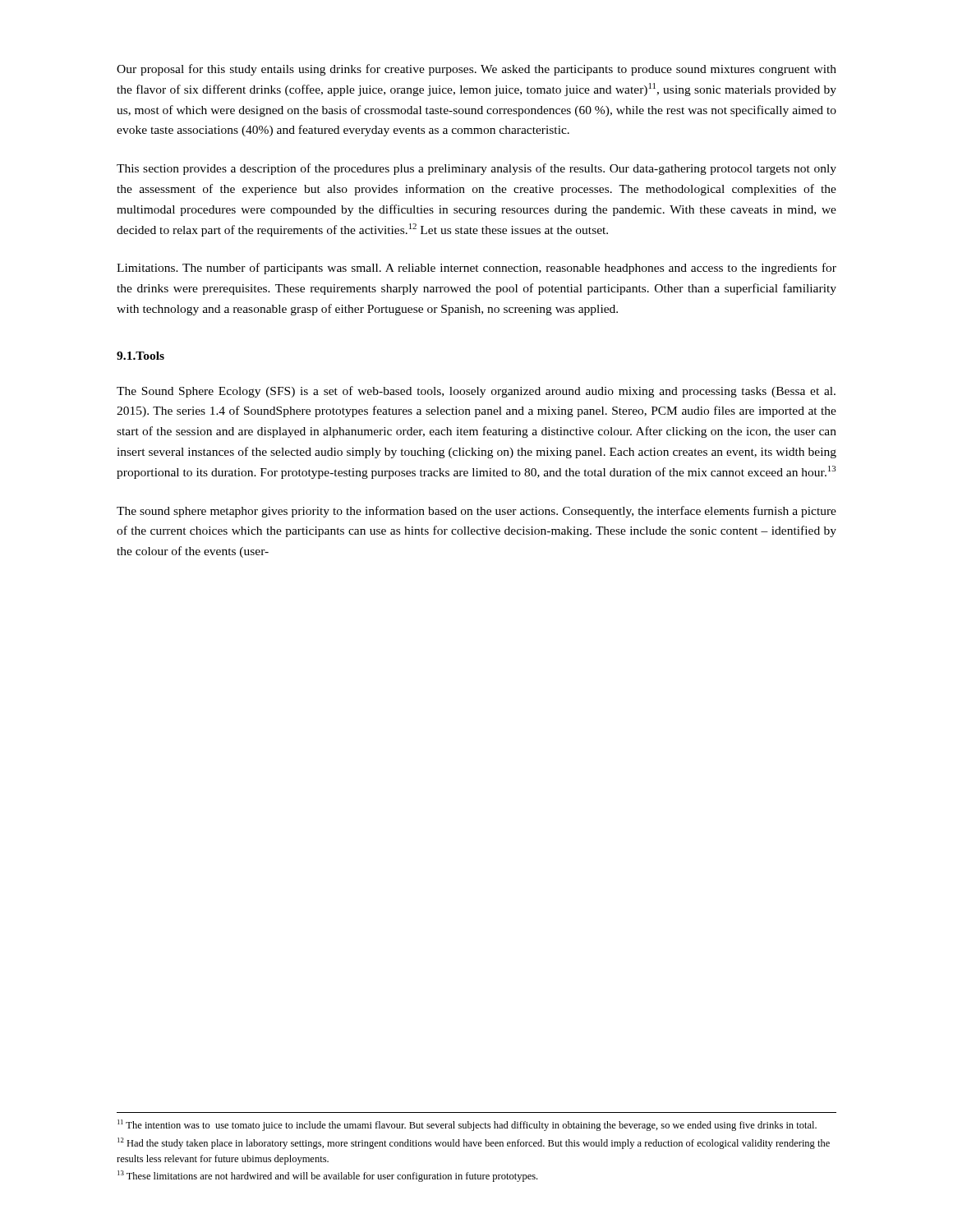
Task: Find the element starting "Limitations. The number of participants was"
Action: [476, 288]
